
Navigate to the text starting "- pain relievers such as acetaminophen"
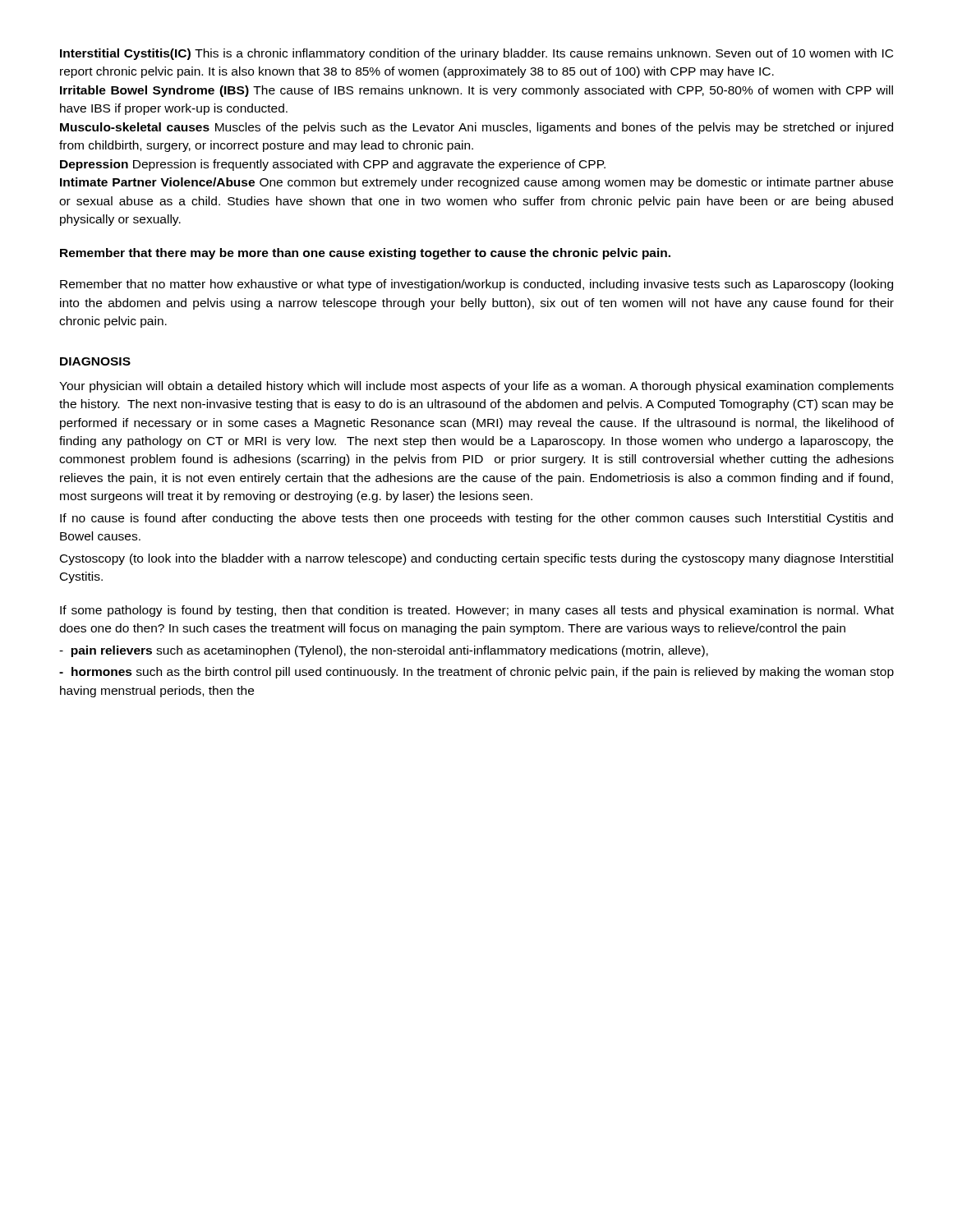tap(476, 650)
